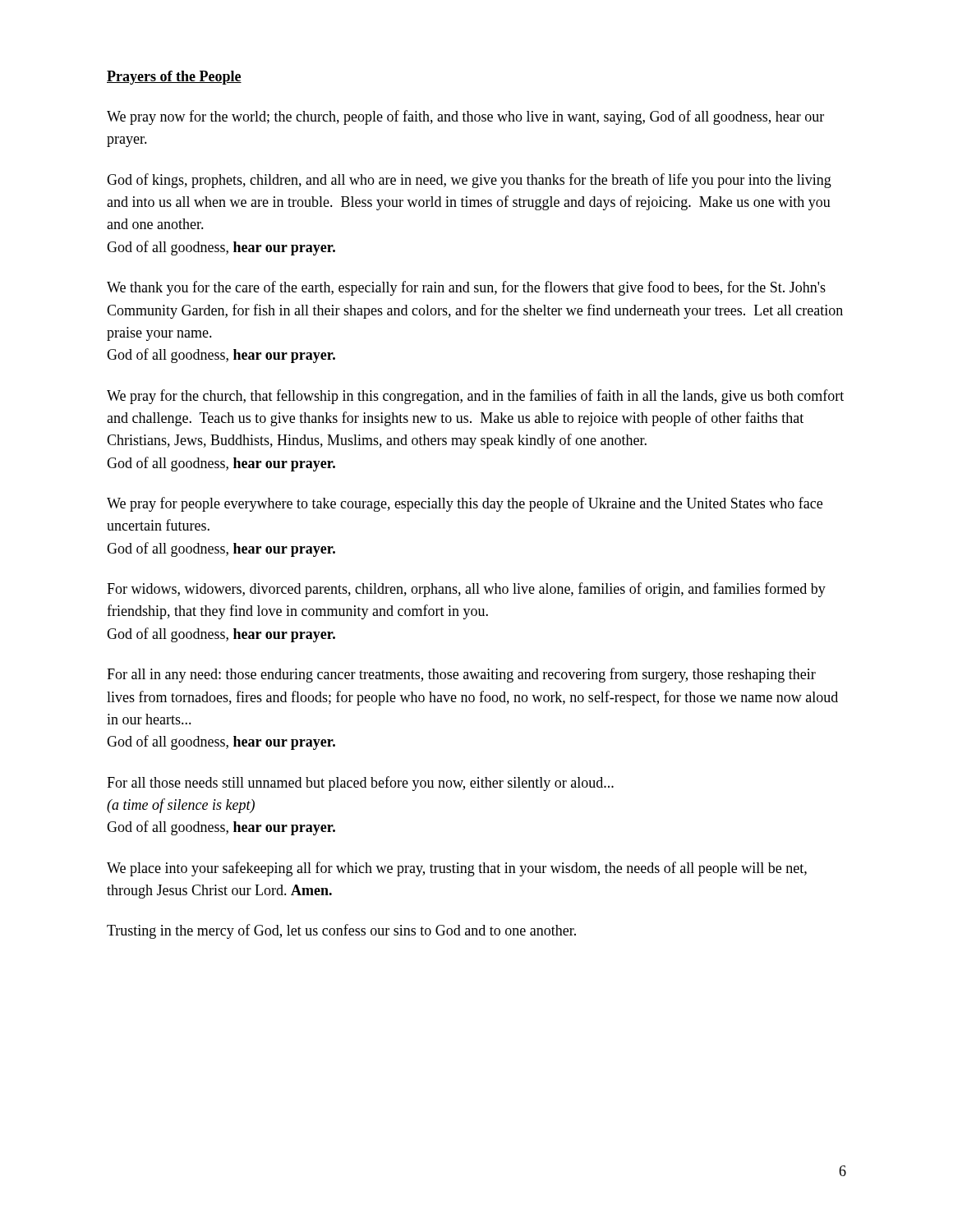
Task: Find the text block containing "We pray for people everywhere"
Action: [465, 504]
